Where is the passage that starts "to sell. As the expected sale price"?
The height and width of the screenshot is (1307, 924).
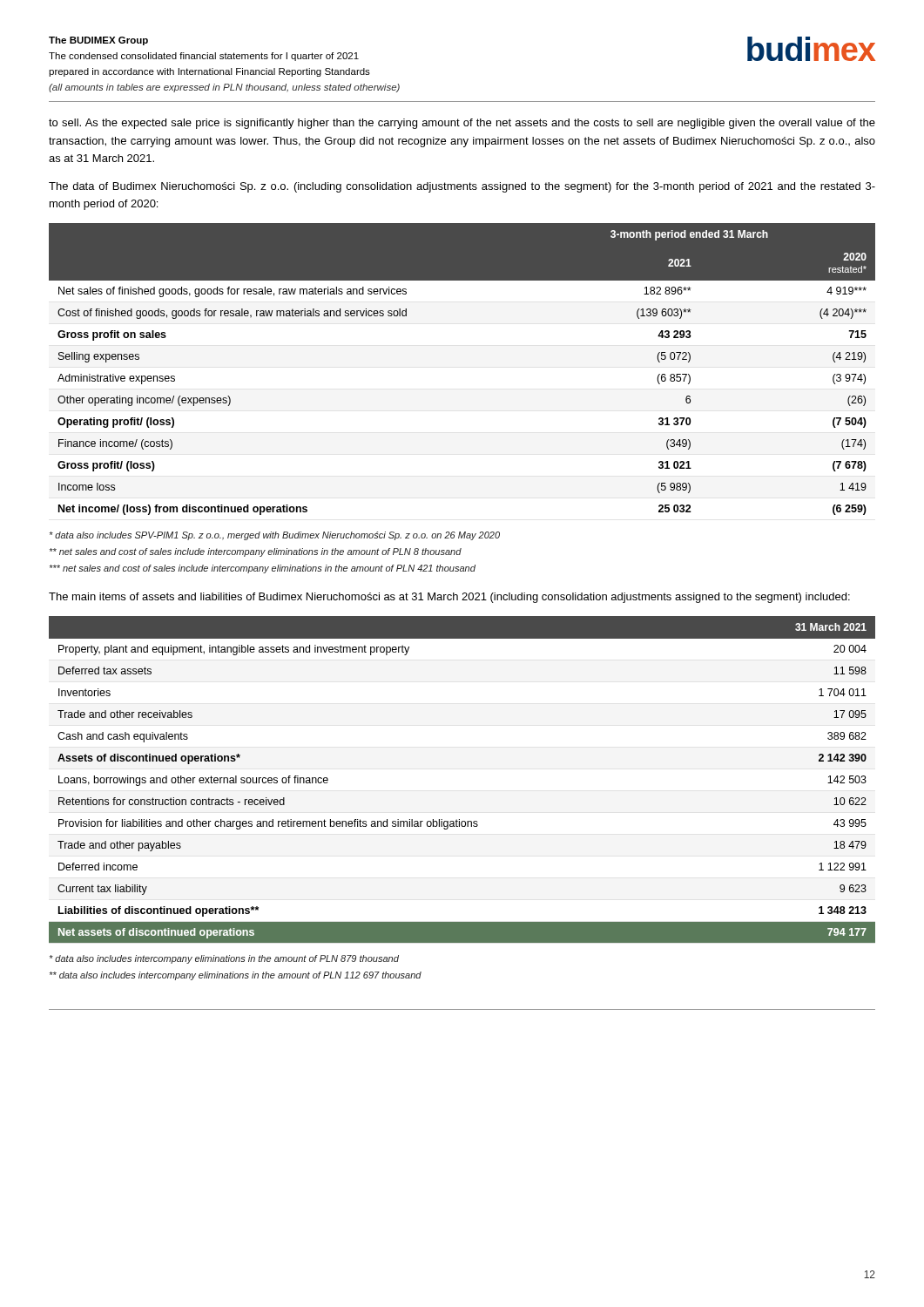tap(462, 140)
